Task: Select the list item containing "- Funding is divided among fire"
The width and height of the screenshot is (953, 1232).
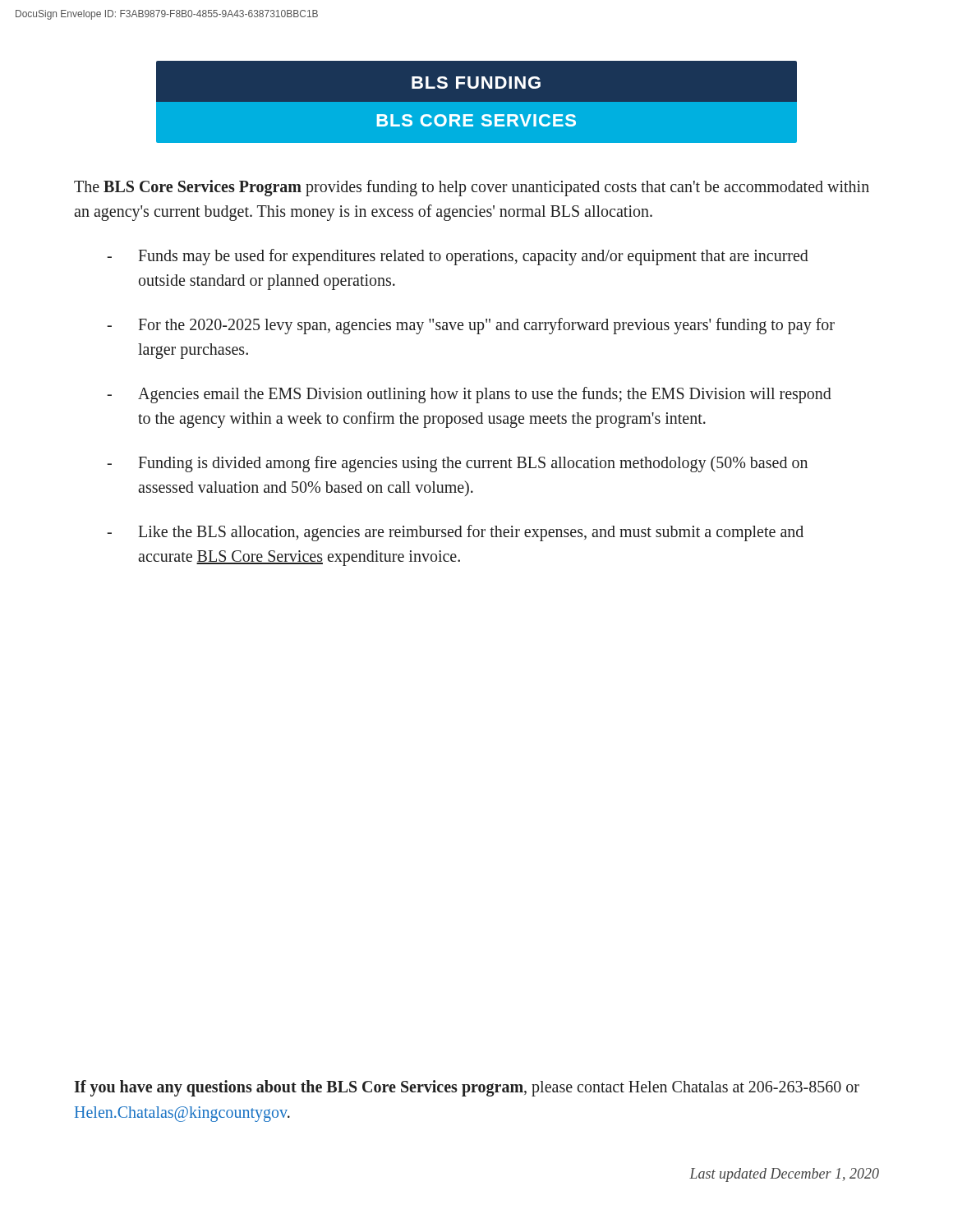Action: [493, 475]
